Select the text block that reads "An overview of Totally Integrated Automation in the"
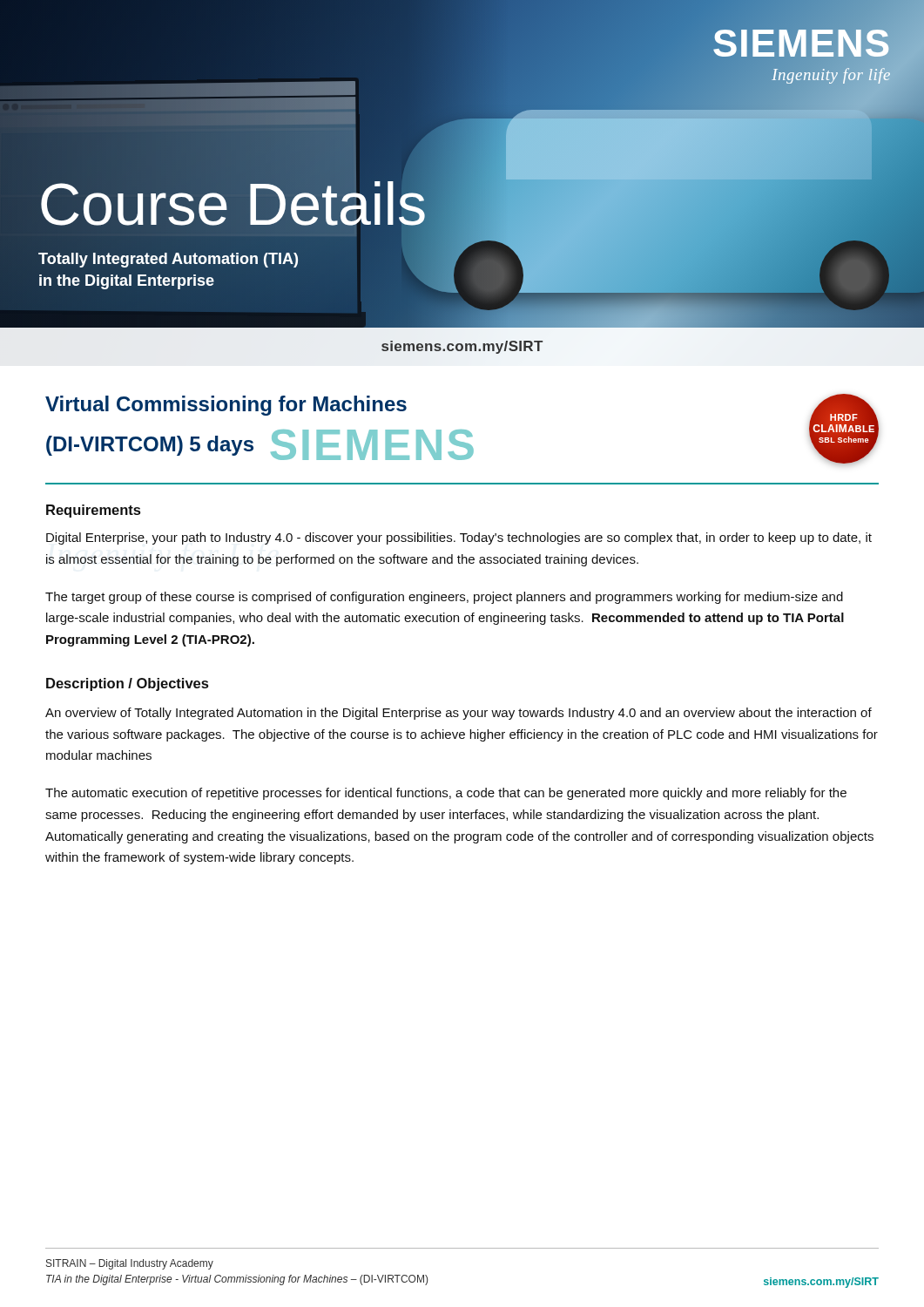Viewport: 924px width, 1307px height. coord(461,734)
